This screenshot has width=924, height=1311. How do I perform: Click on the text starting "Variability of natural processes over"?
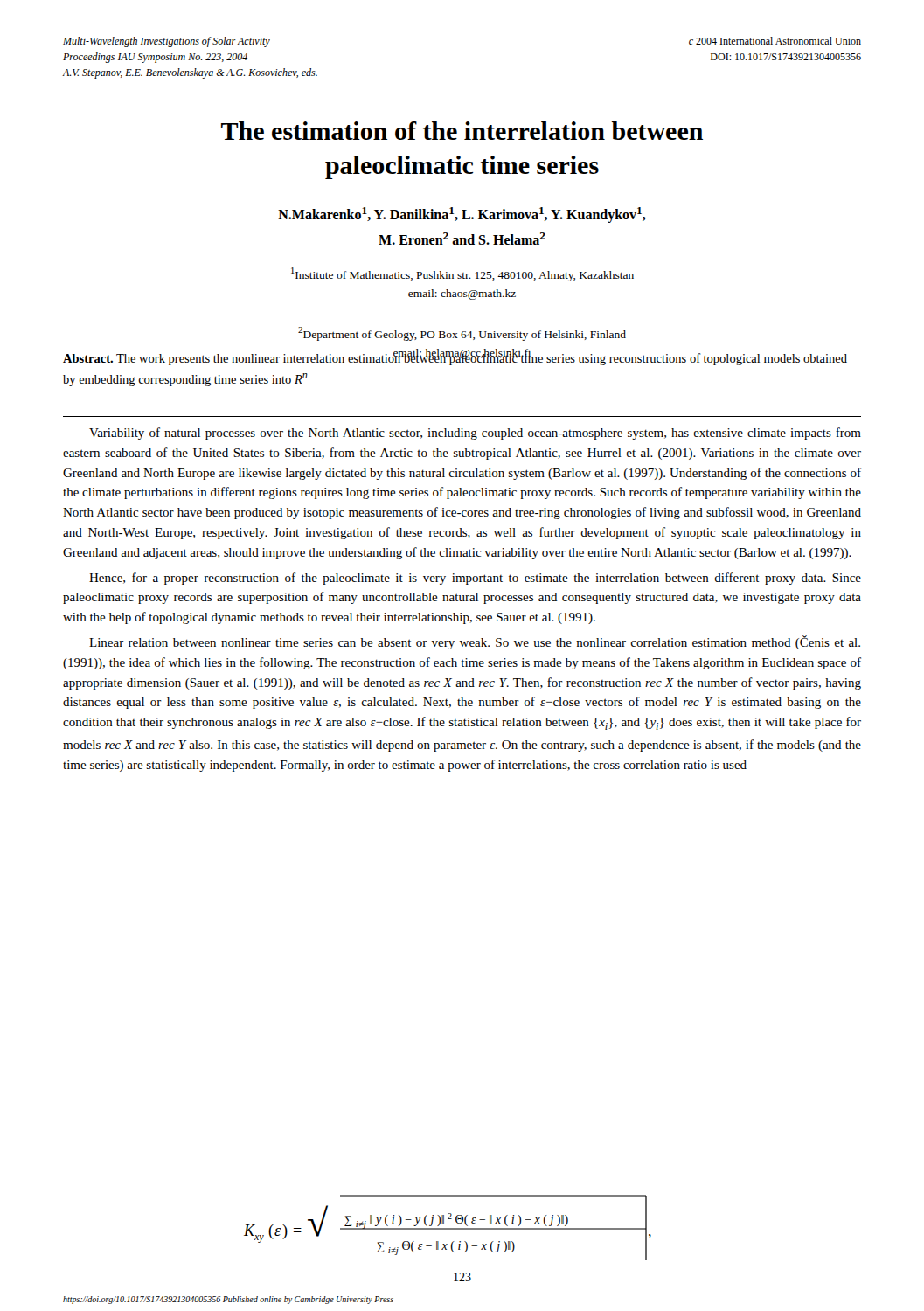coord(462,599)
